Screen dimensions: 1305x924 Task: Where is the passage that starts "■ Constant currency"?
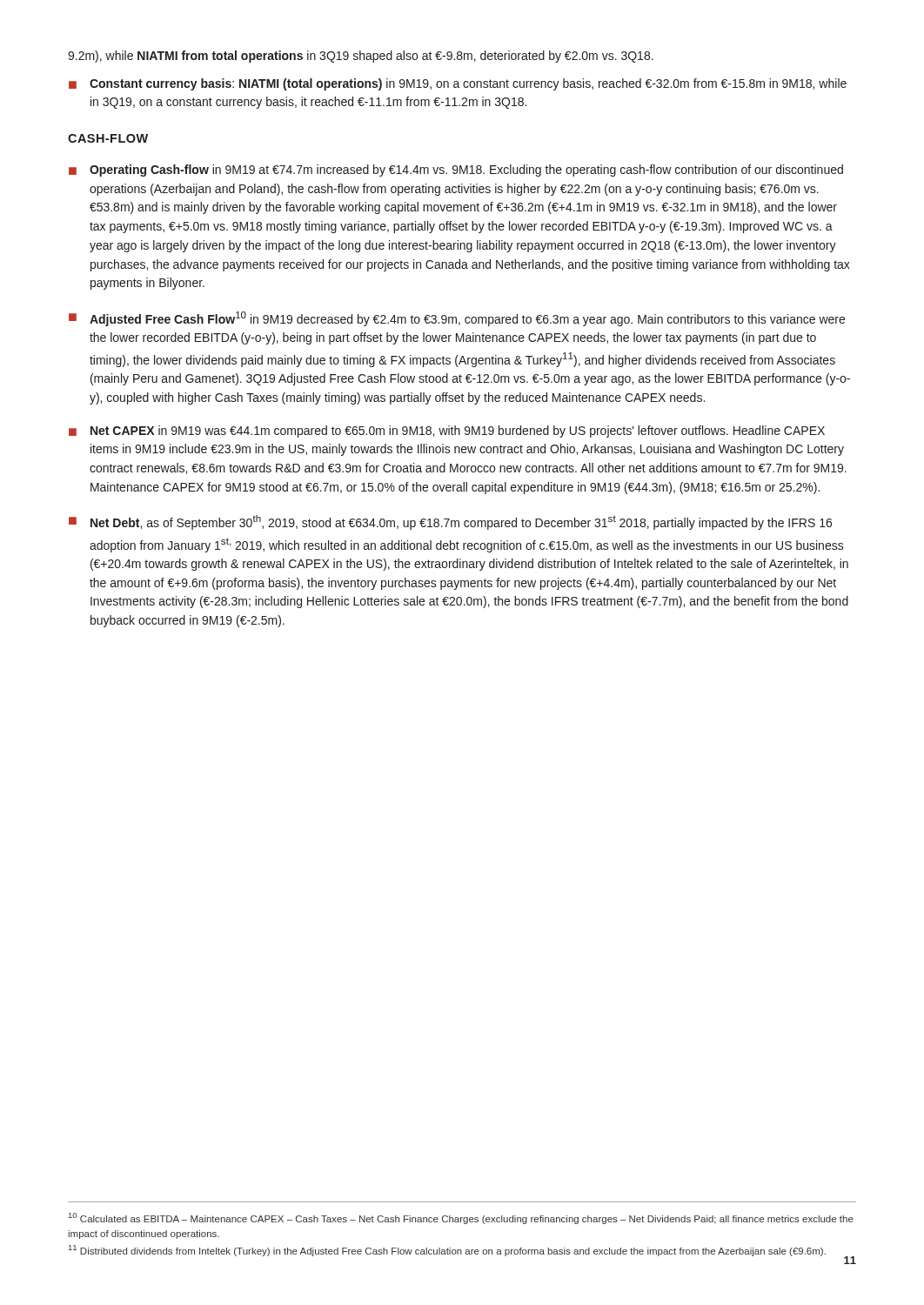pyautogui.click(x=462, y=93)
